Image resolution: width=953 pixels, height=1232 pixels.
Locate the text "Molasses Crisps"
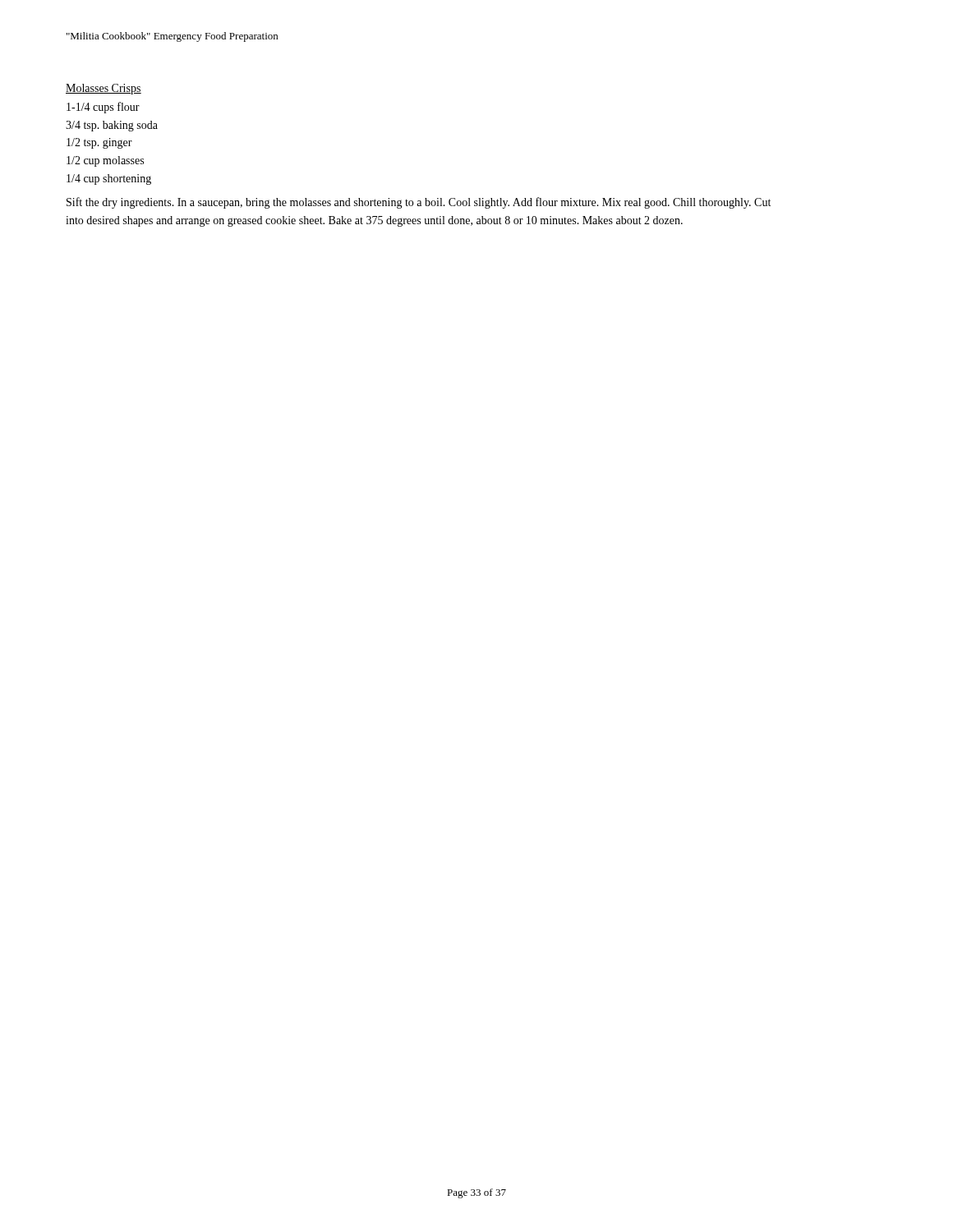[103, 88]
